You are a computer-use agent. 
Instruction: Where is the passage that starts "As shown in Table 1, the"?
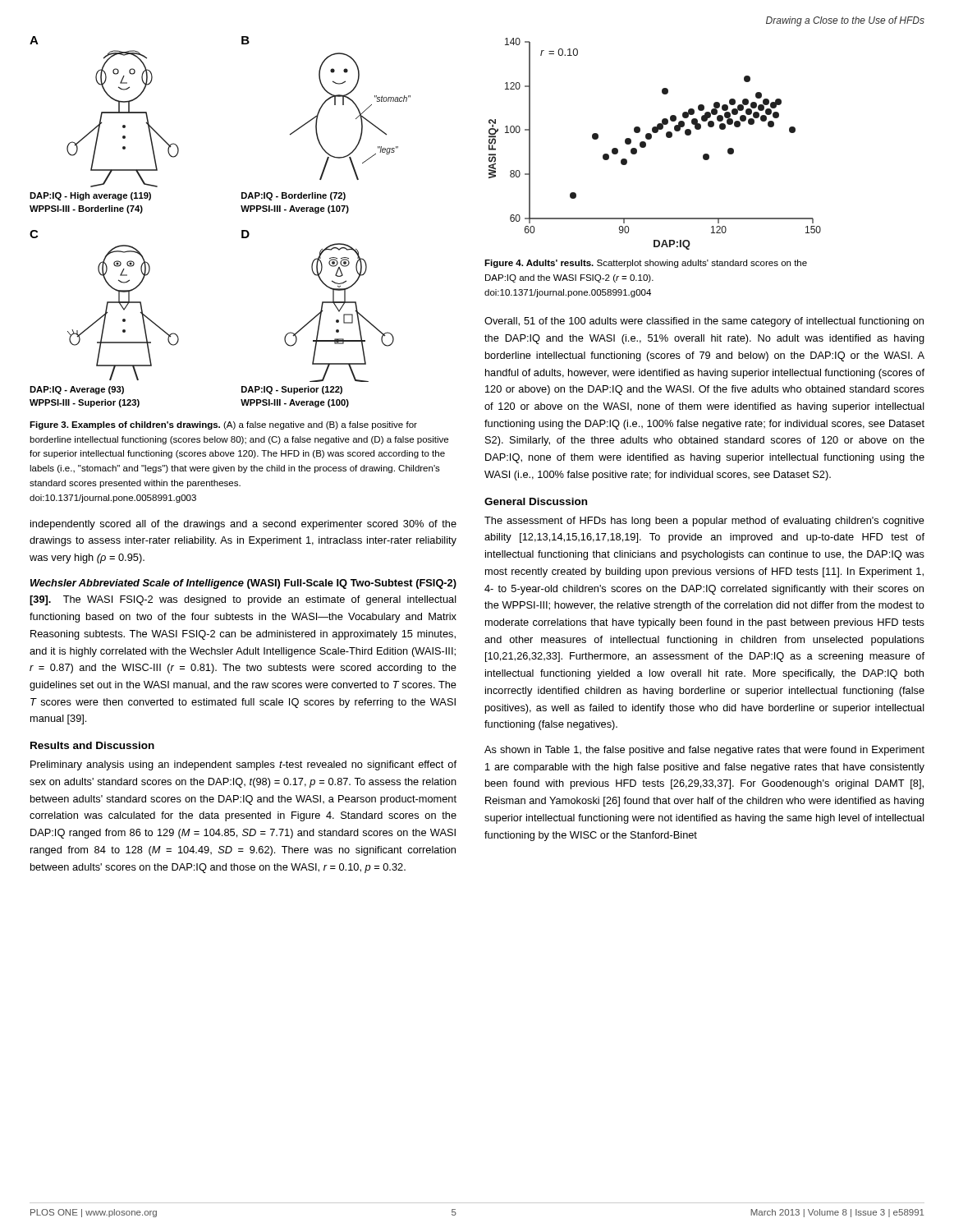click(x=704, y=792)
